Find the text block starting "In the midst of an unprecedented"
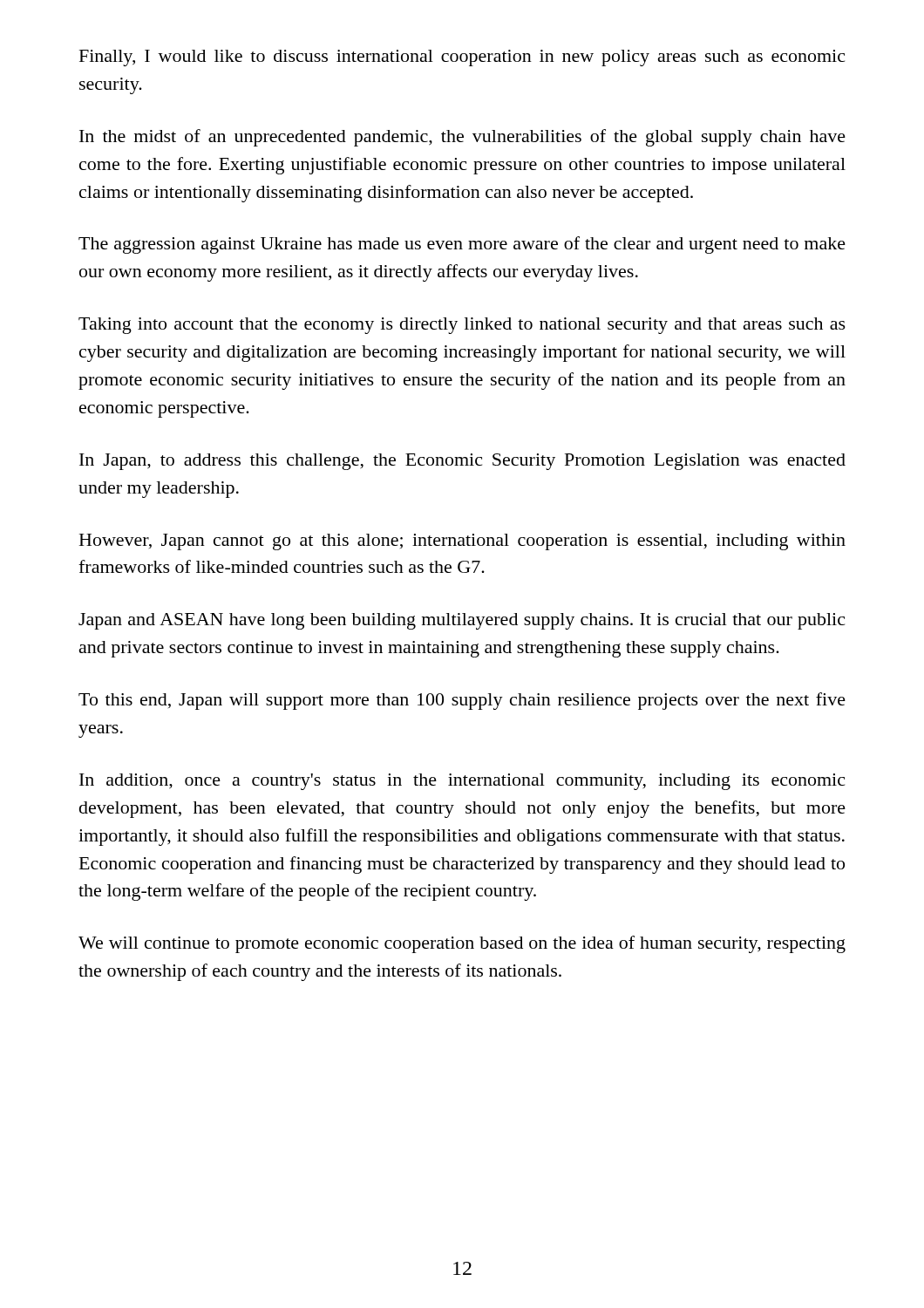Image resolution: width=924 pixels, height=1308 pixels. (x=462, y=163)
